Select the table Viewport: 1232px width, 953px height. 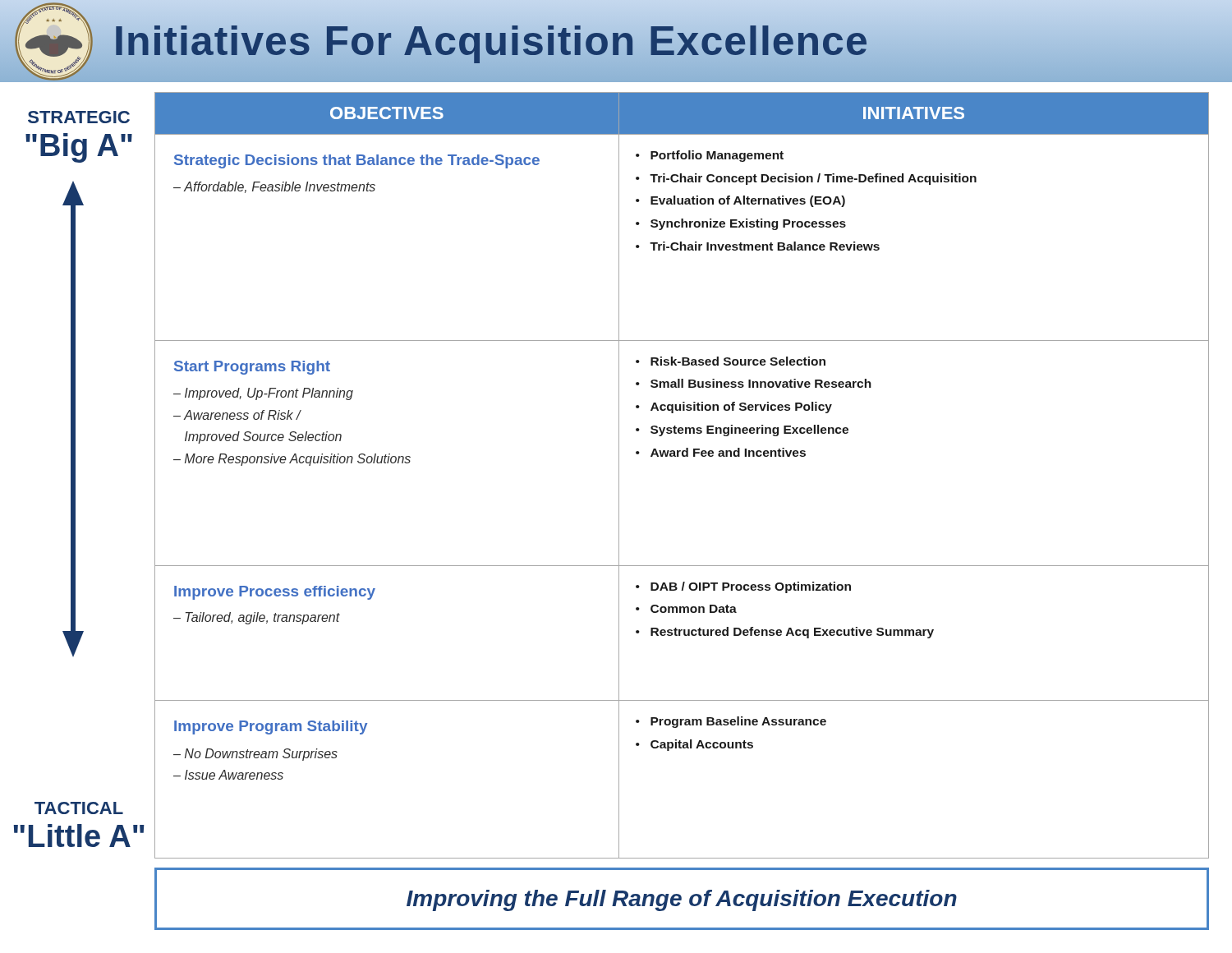[682, 475]
